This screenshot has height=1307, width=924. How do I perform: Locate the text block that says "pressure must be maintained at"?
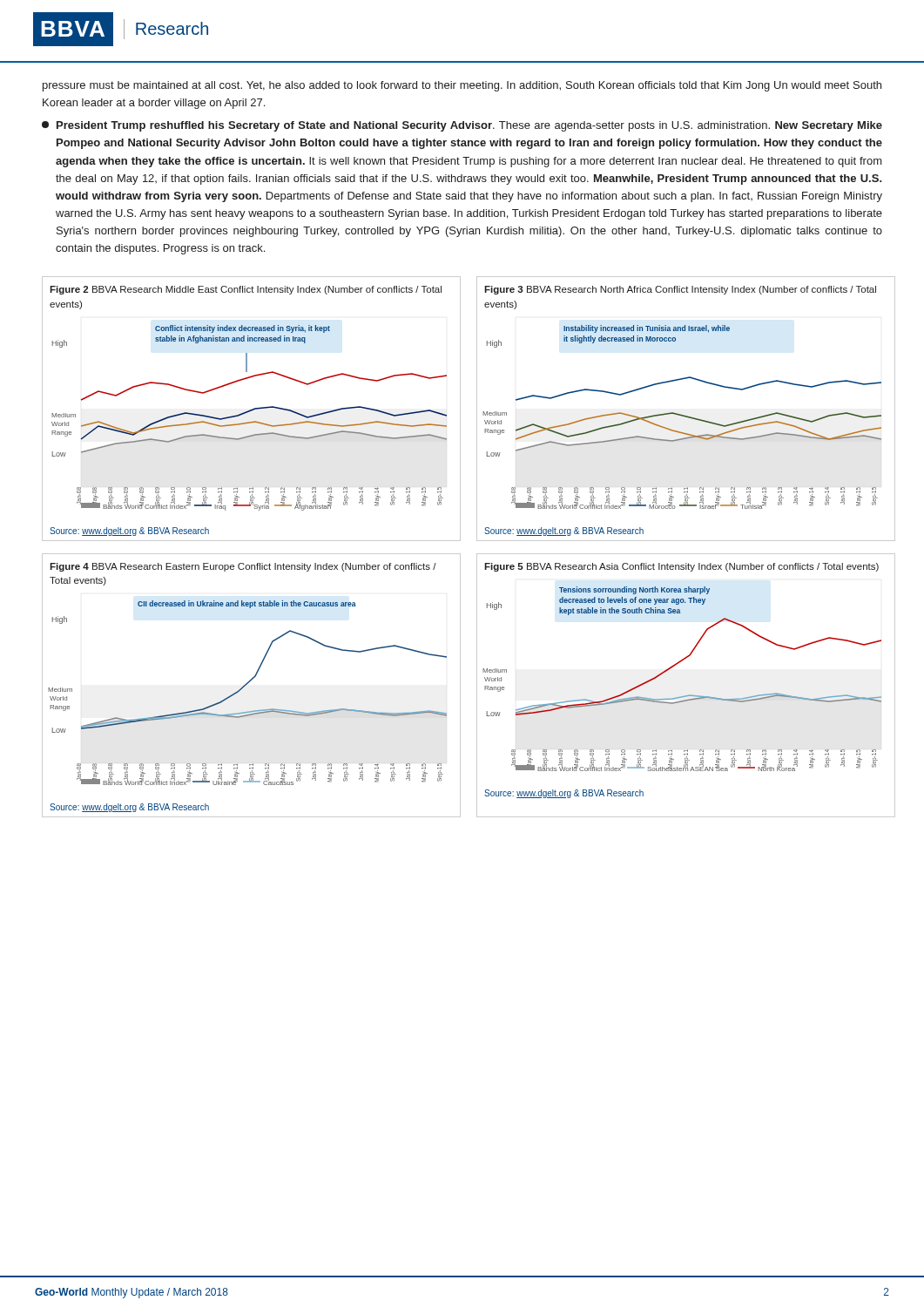[x=462, y=94]
